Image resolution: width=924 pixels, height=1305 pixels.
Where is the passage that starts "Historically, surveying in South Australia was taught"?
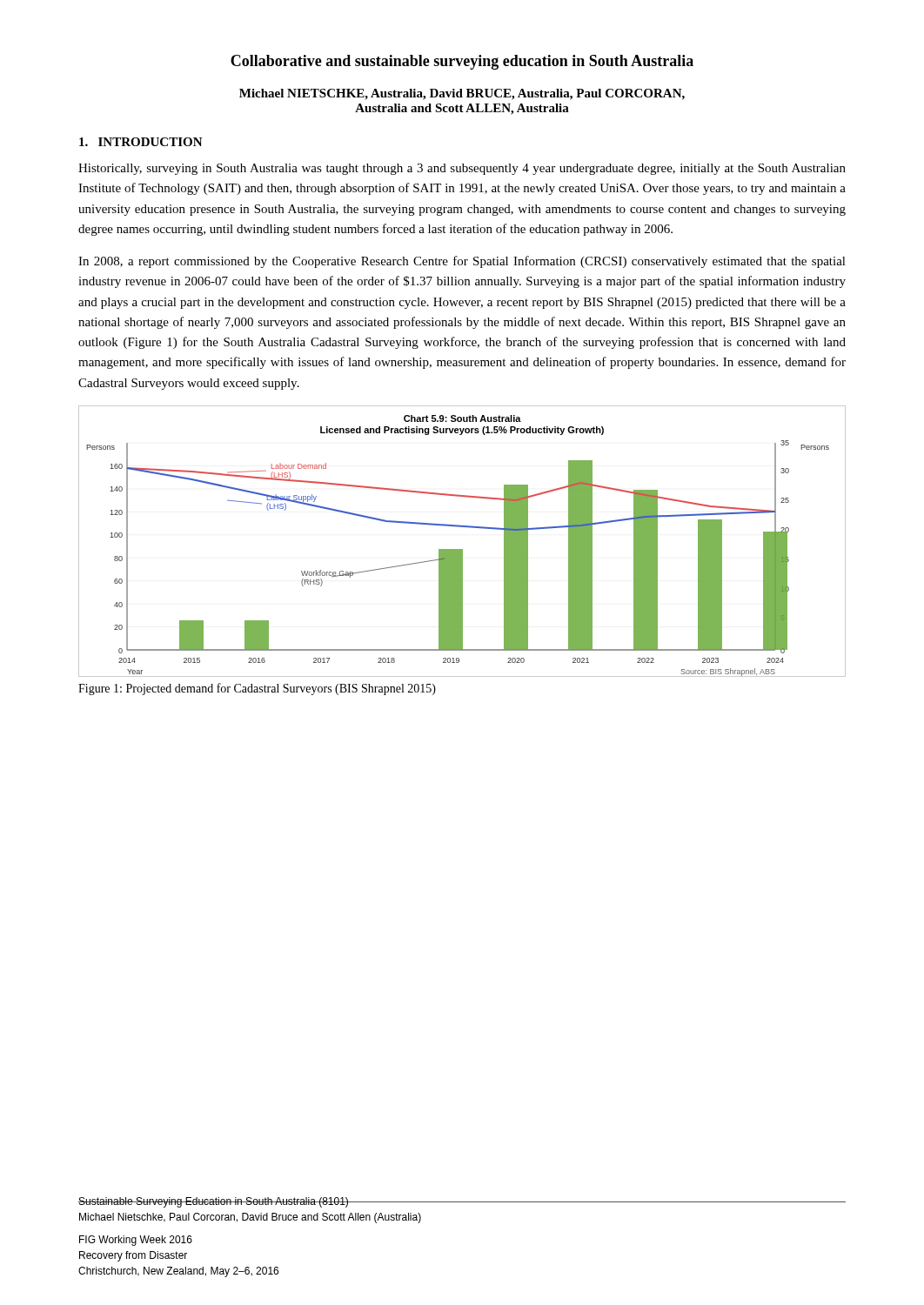(462, 198)
